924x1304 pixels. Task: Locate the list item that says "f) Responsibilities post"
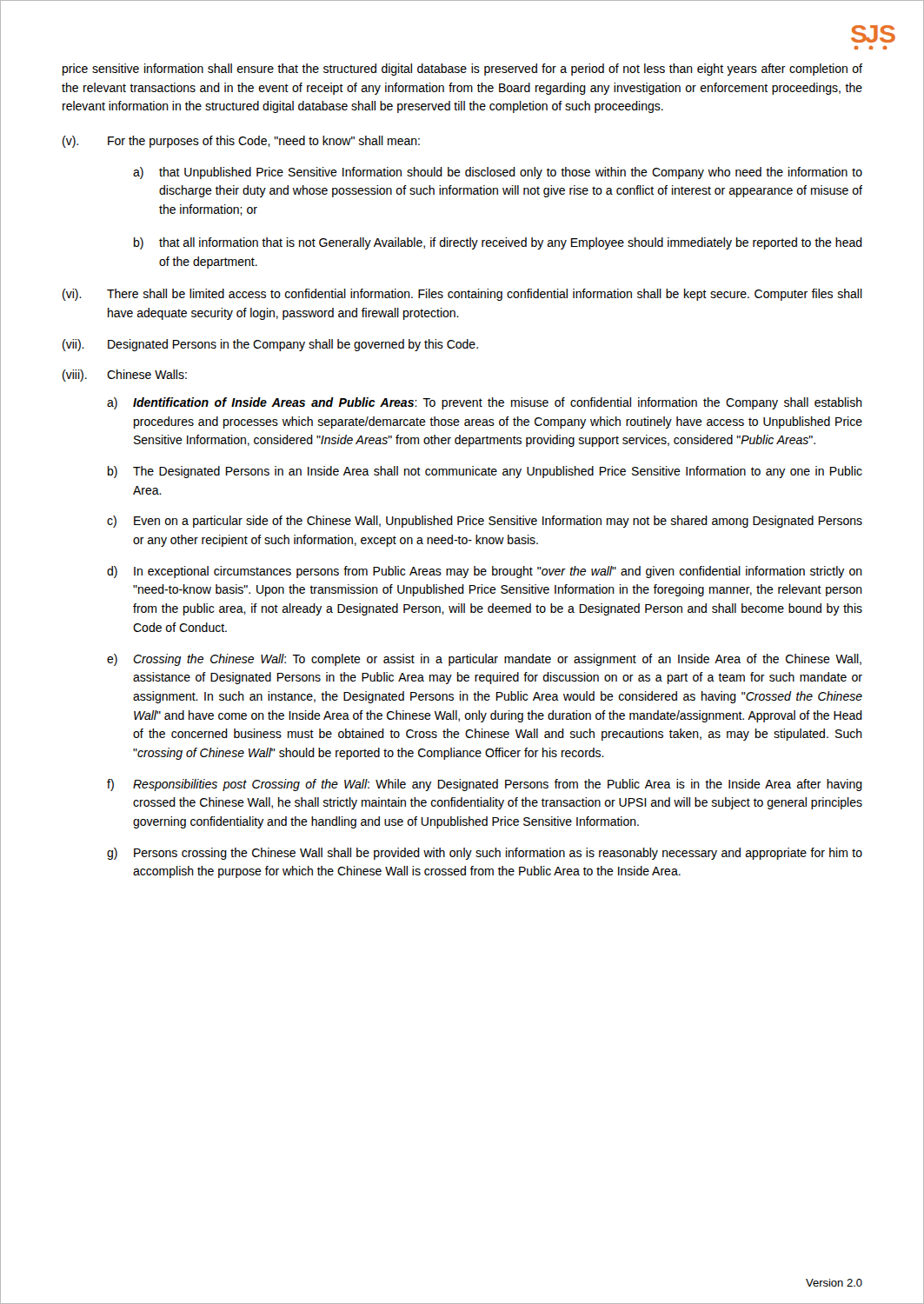click(x=485, y=803)
